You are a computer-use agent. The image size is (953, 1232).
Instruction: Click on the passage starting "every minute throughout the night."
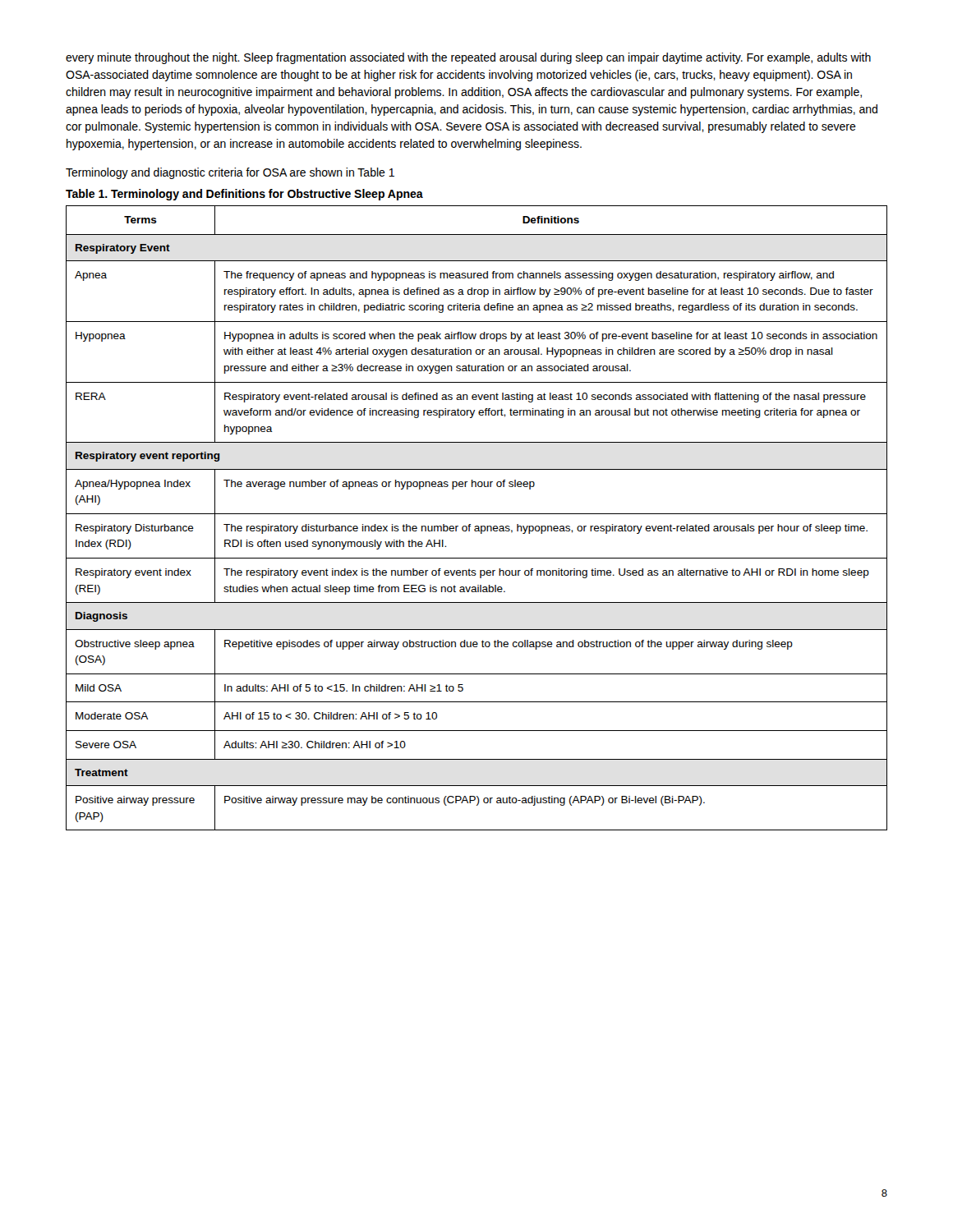click(472, 101)
